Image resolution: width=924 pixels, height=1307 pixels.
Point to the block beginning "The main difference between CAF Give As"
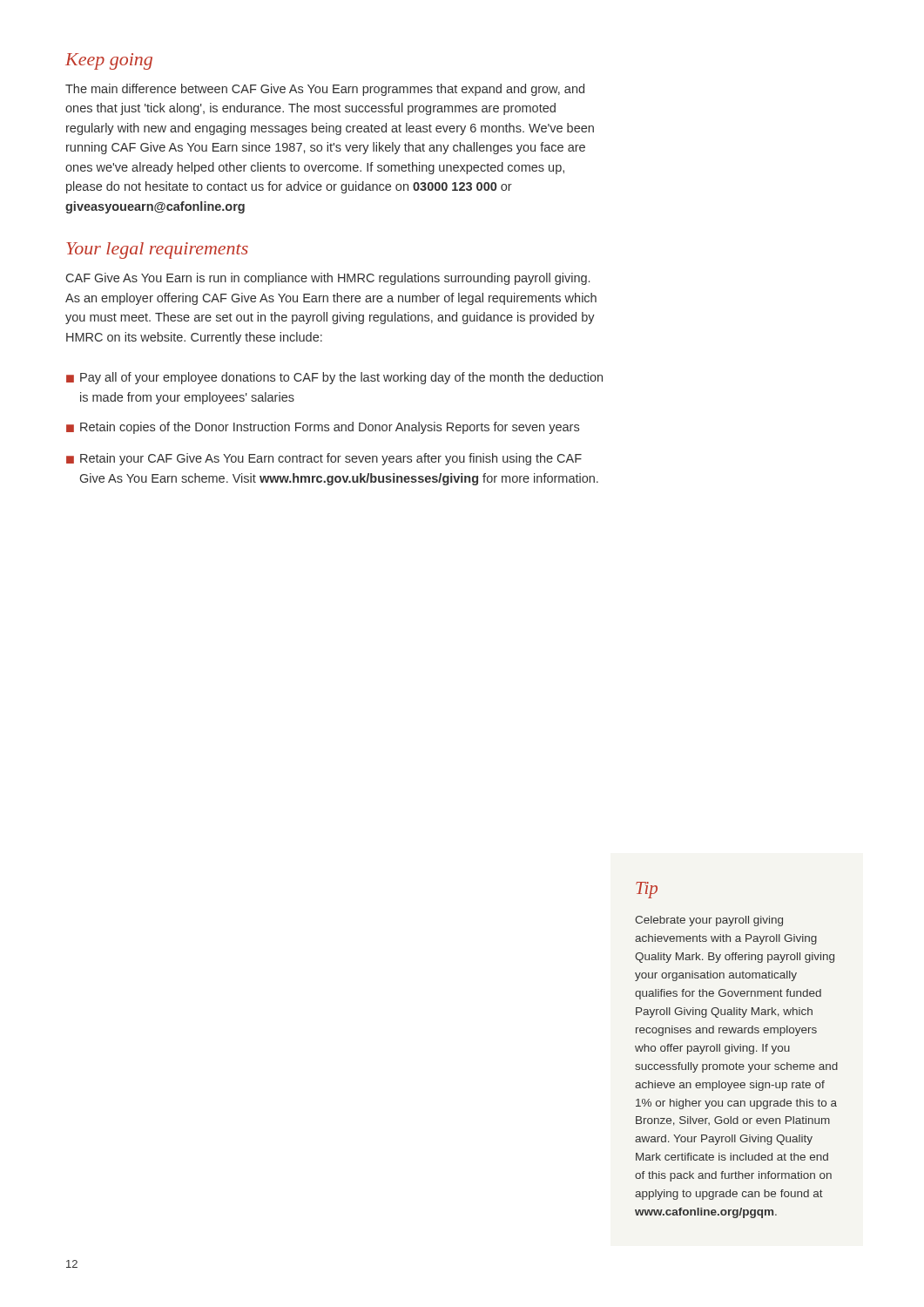[335, 148]
